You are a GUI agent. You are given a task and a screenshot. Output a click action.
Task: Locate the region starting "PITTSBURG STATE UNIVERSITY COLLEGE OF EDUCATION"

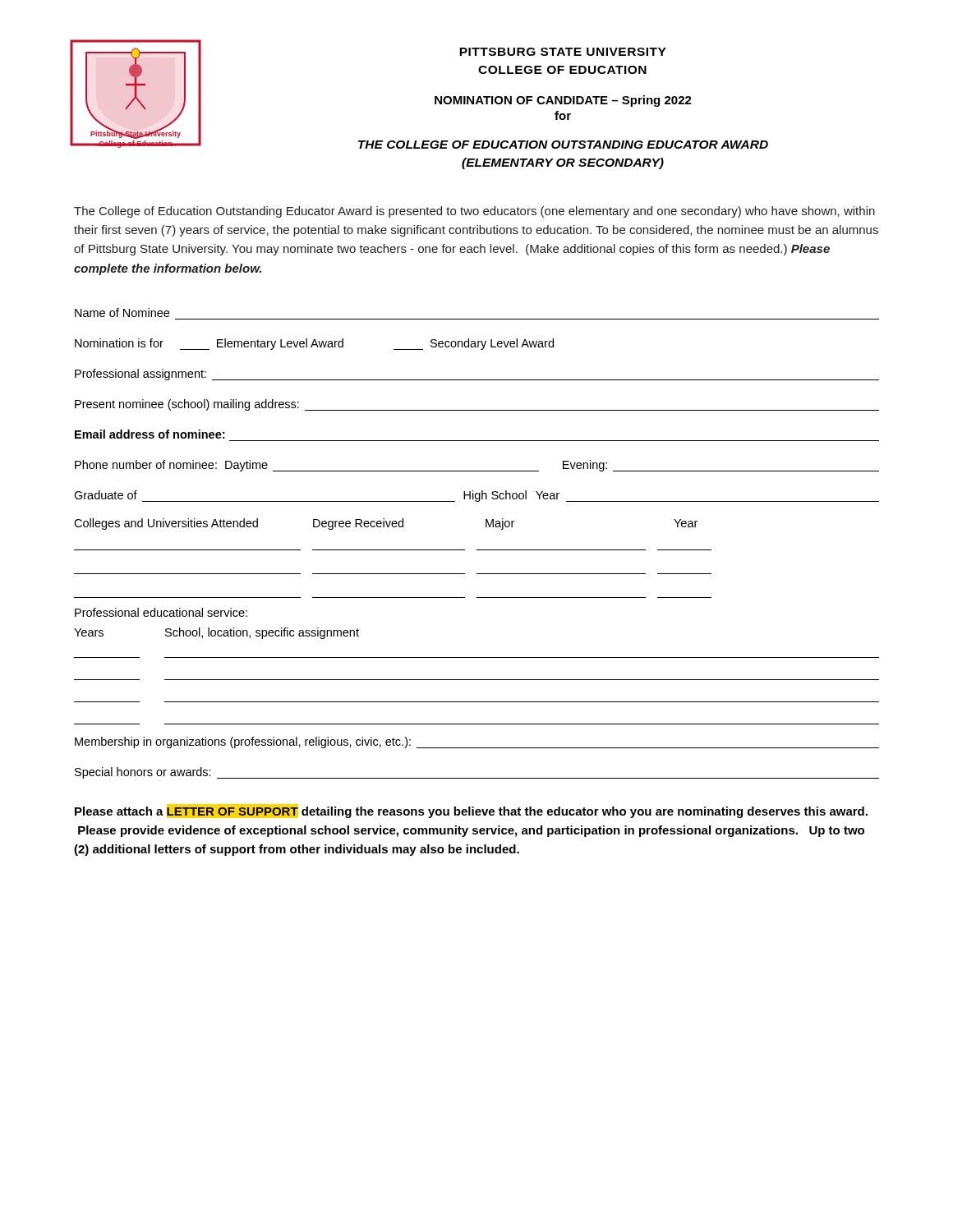pyautogui.click(x=563, y=107)
